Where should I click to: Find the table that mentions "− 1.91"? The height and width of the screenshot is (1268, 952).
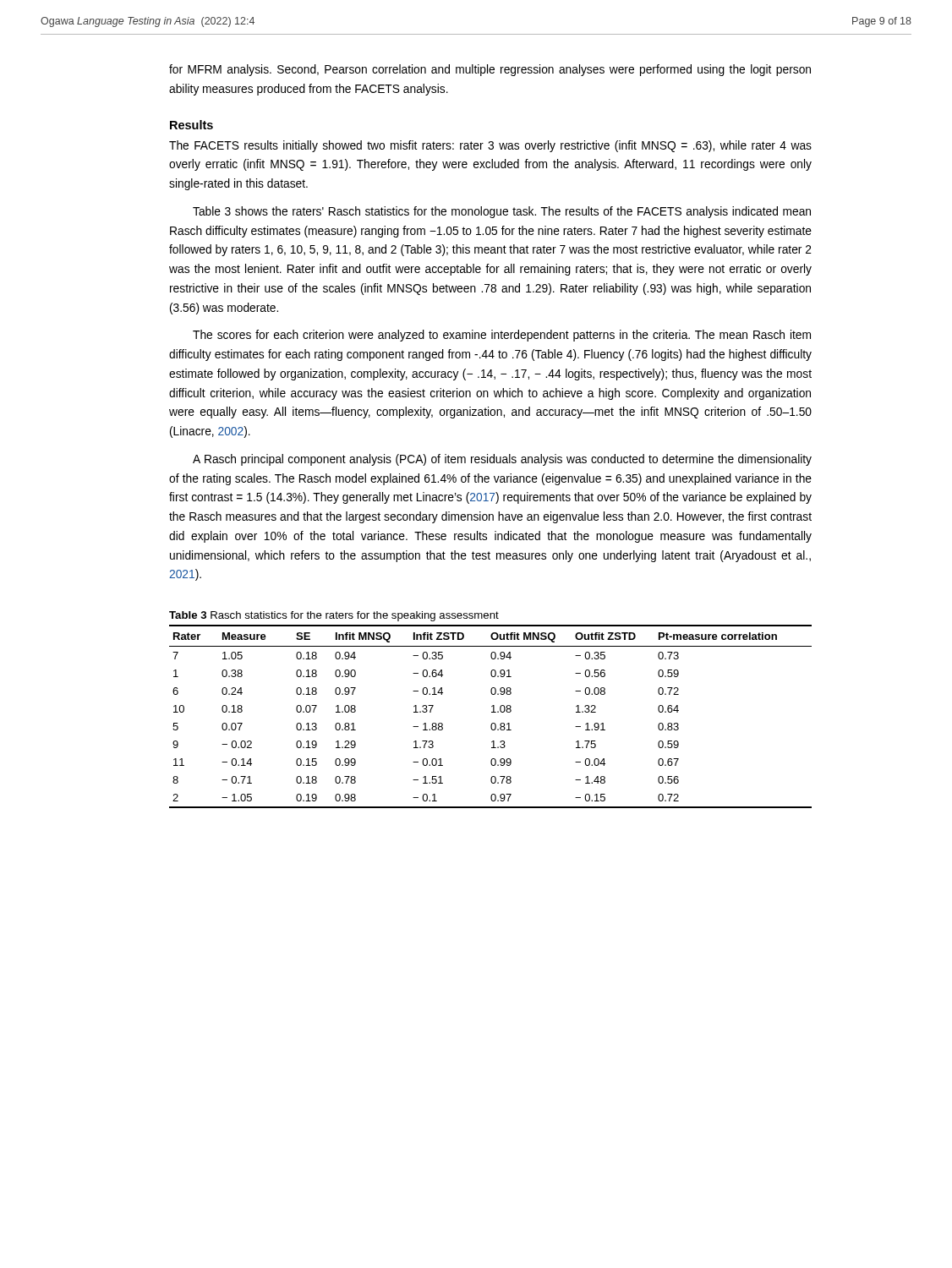490,716
